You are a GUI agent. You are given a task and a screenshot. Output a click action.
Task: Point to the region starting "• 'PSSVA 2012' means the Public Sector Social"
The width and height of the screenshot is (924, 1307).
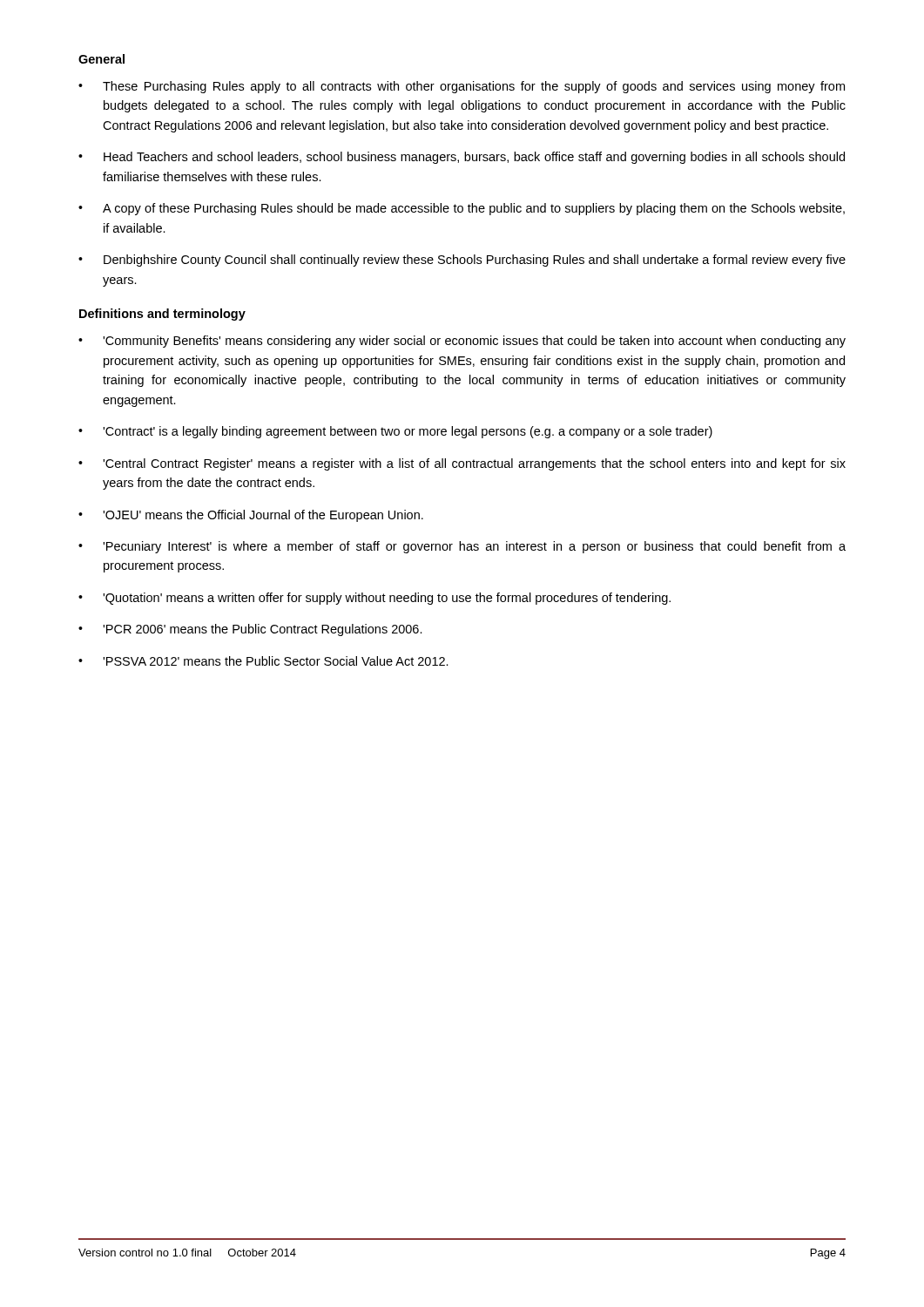(x=263, y=661)
